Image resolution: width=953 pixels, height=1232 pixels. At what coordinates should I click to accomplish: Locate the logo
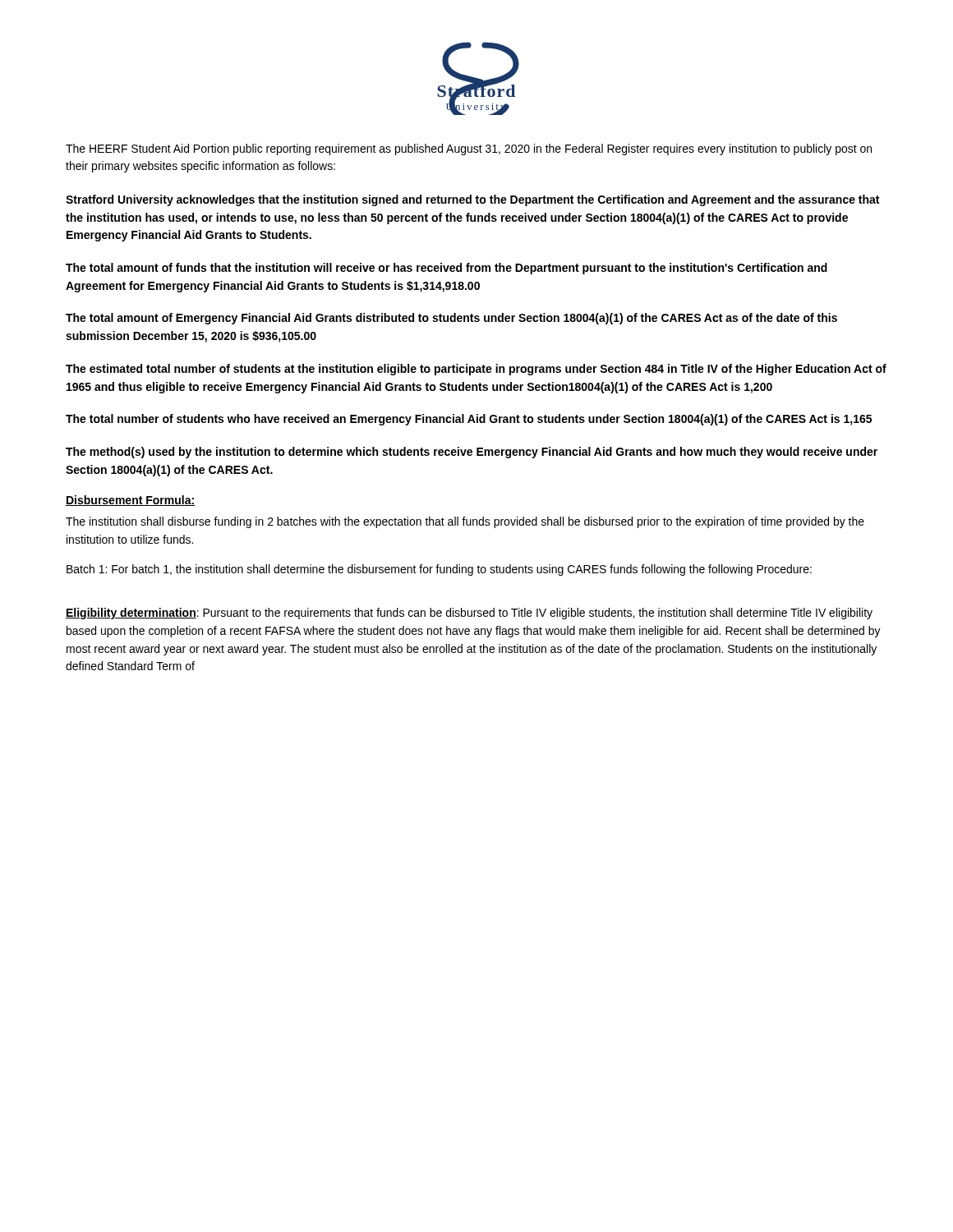(x=476, y=79)
